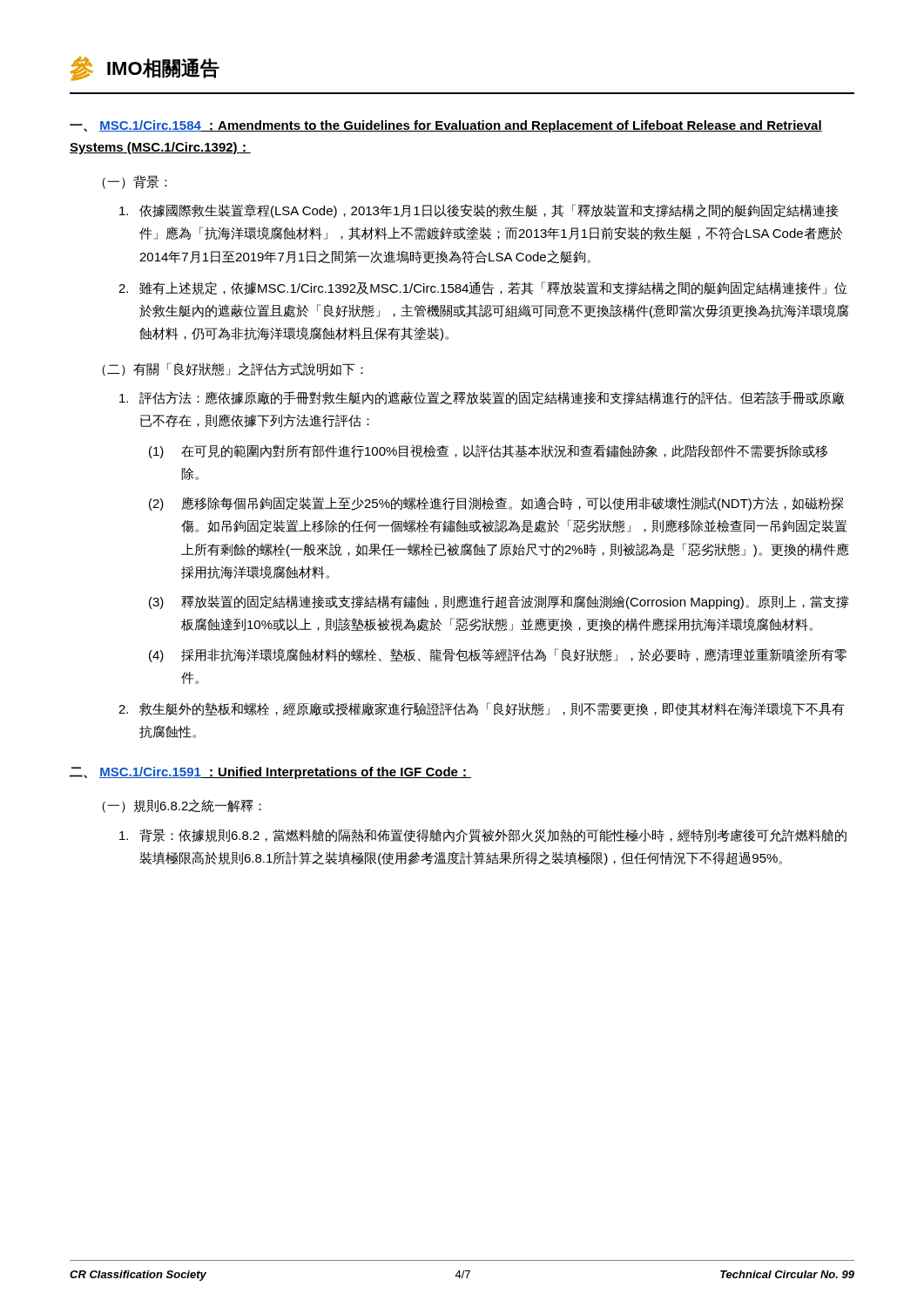Point to "2. 雖有上述規定，依據MSC.1/Circ.1392及MSC.1/Circ.1584通告，若其「釋放裝置和支撐結構之間的艇鉤固定結構連接件」位於救生艇內的遮蔽位置且處於「良好狀態」，主管機關或其認可組織可同意不更換該構件(意即當次毋須更換為抗海洋環境腐蝕材料，仍可為非抗海洋環境腐蝕材料且保有其塗裝)。"

coord(486,311)
